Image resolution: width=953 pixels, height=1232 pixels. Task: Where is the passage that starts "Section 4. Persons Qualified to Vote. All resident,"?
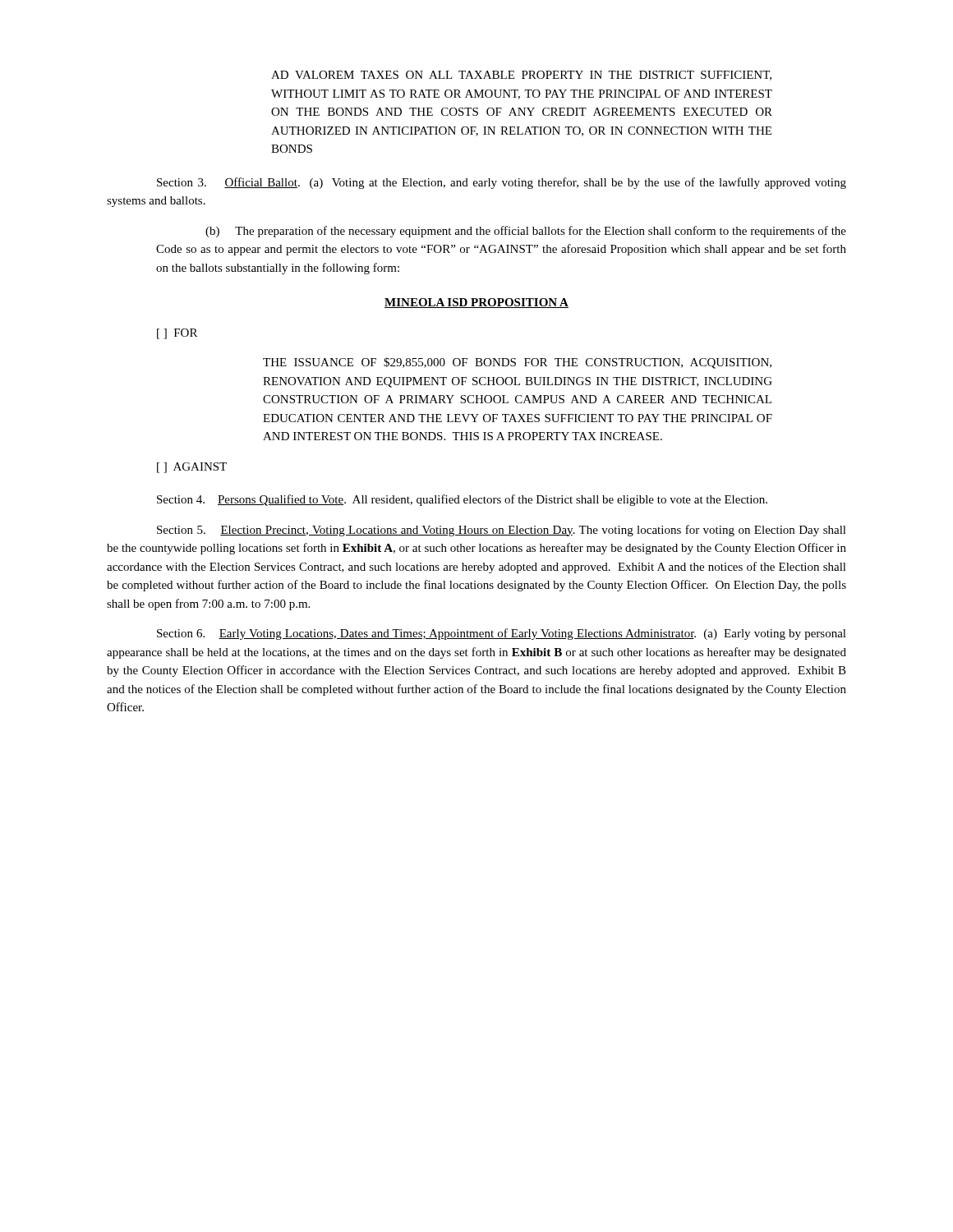tap(462, 499)
